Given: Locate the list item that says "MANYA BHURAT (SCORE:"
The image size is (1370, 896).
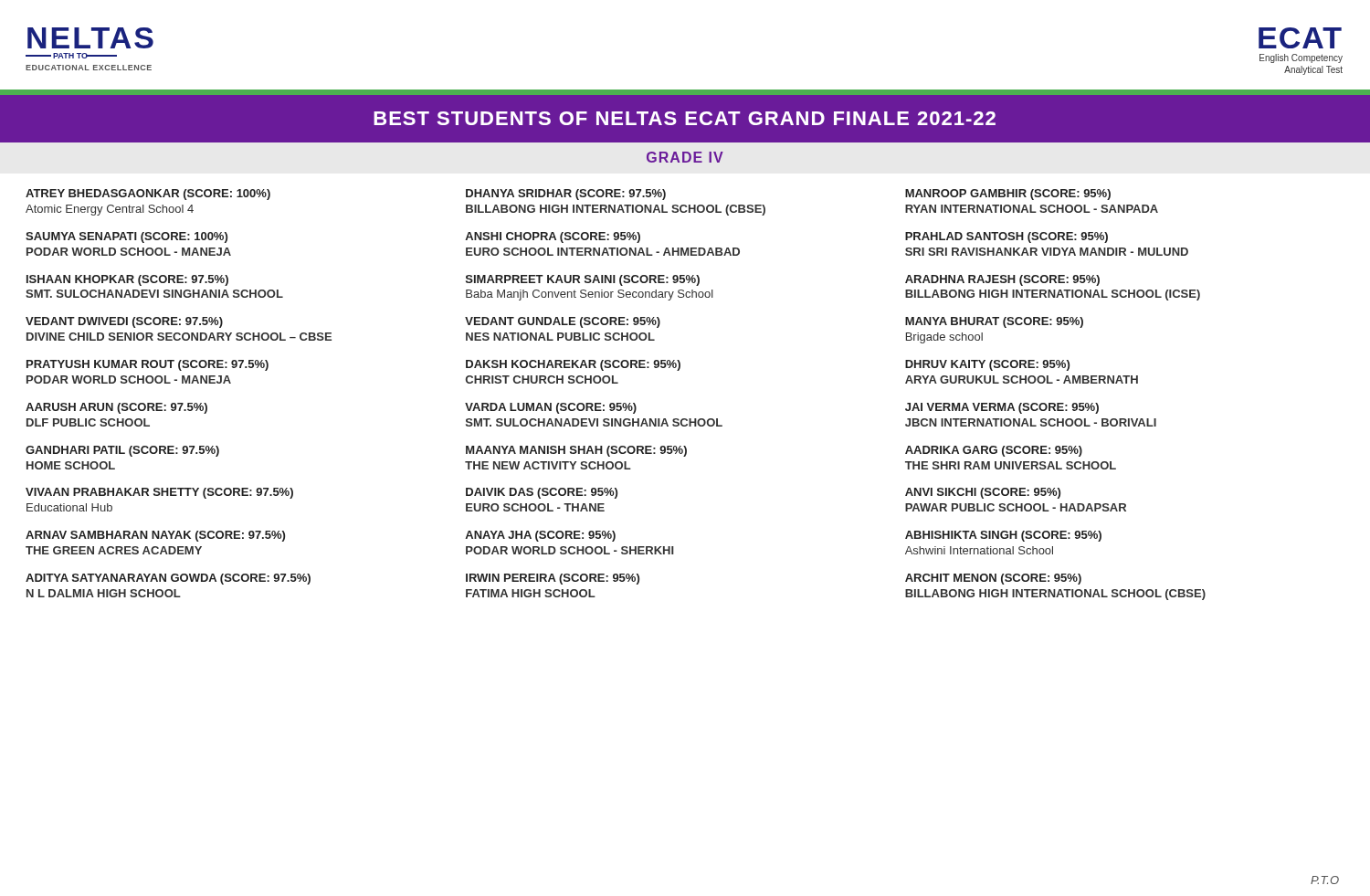Looking at the screenshot, I should coord(994,322).
